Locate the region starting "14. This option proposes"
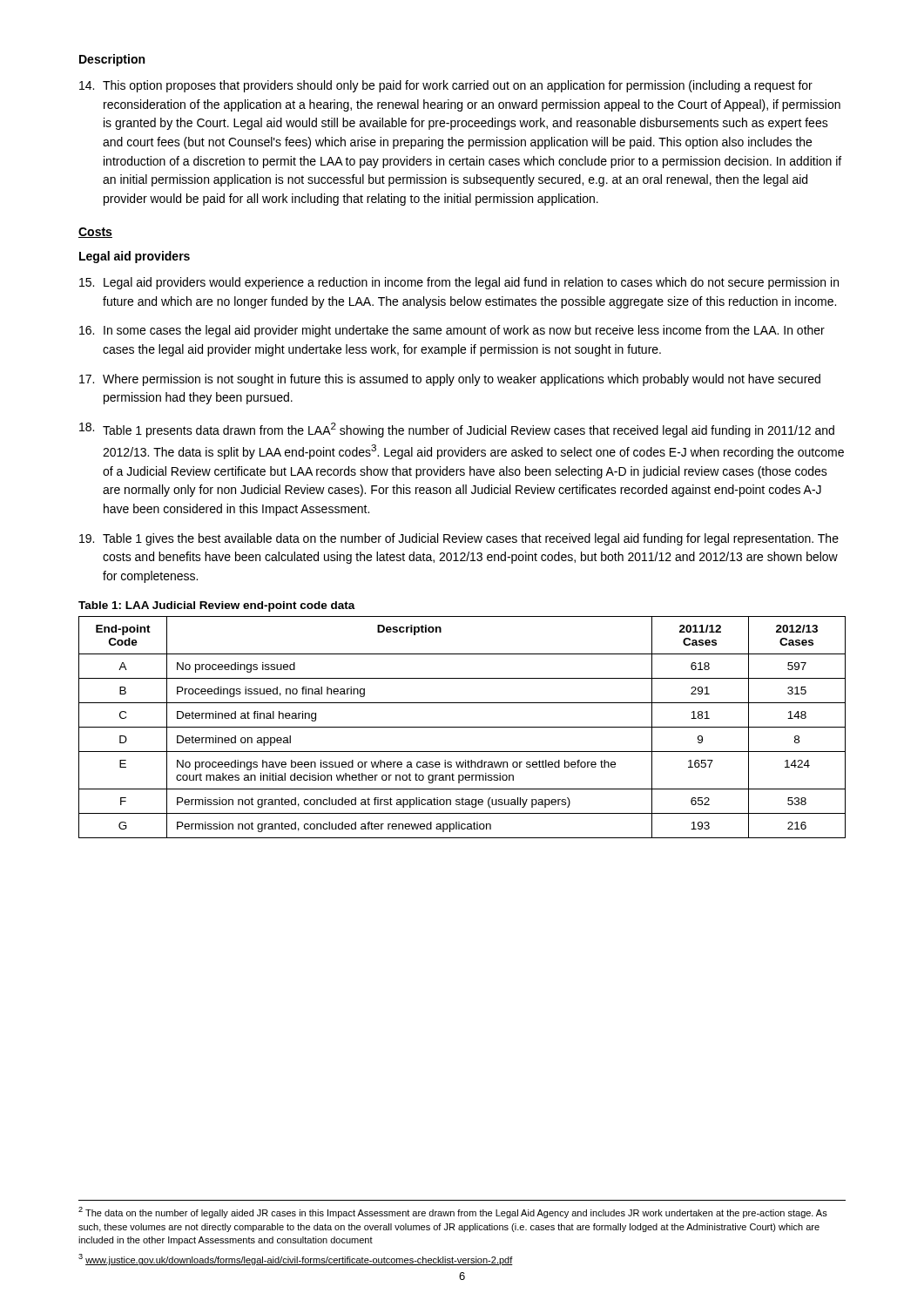The width and height of the screenshot is (924, 1307). (462, 143)
